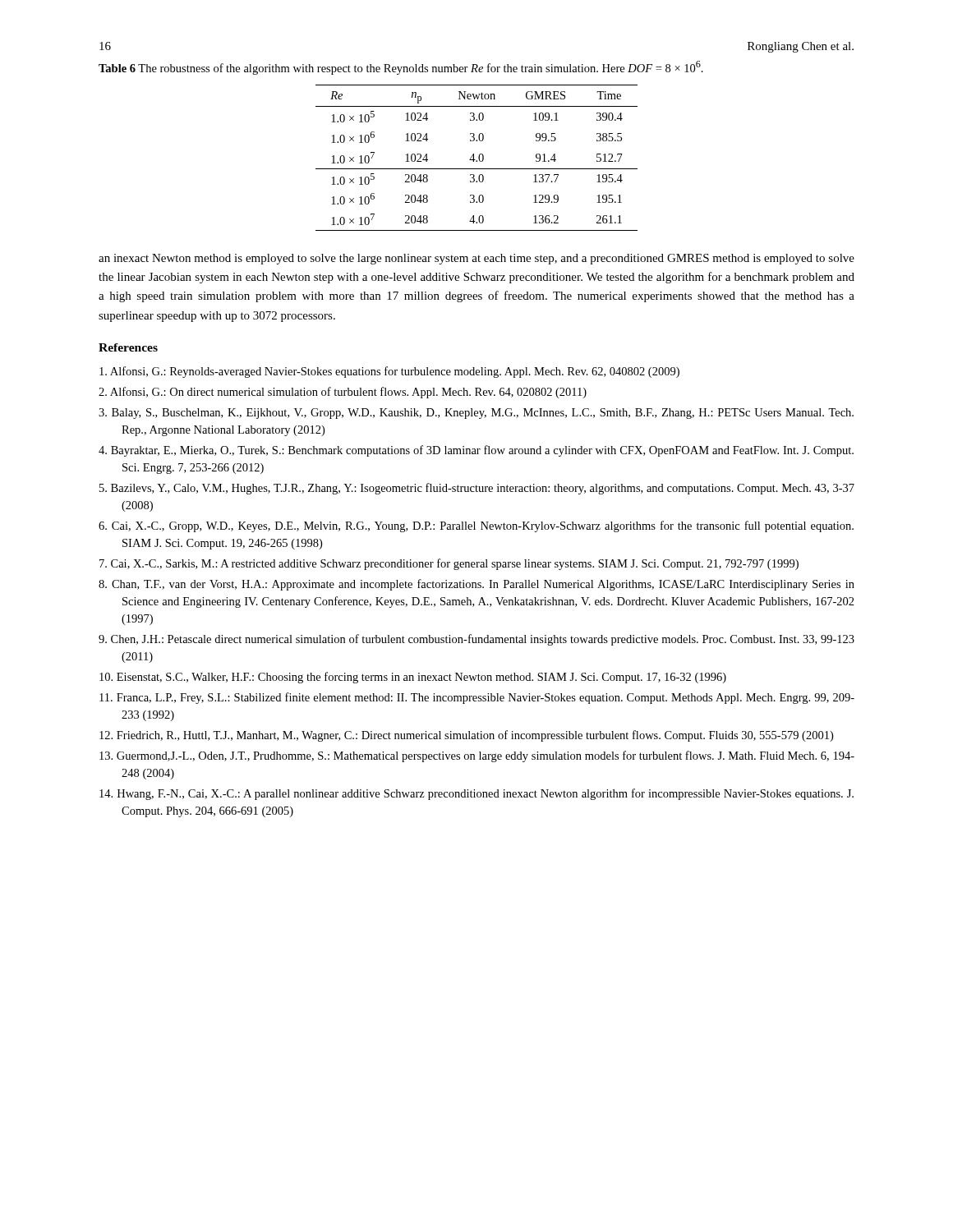Screen dimensions: 1232x953
Task: Point to the block starting "5. Bazilevs, Y., Calo, V.M., Hughes, T.J.R., Zhang,"
Action: click(x=476, y=497)
